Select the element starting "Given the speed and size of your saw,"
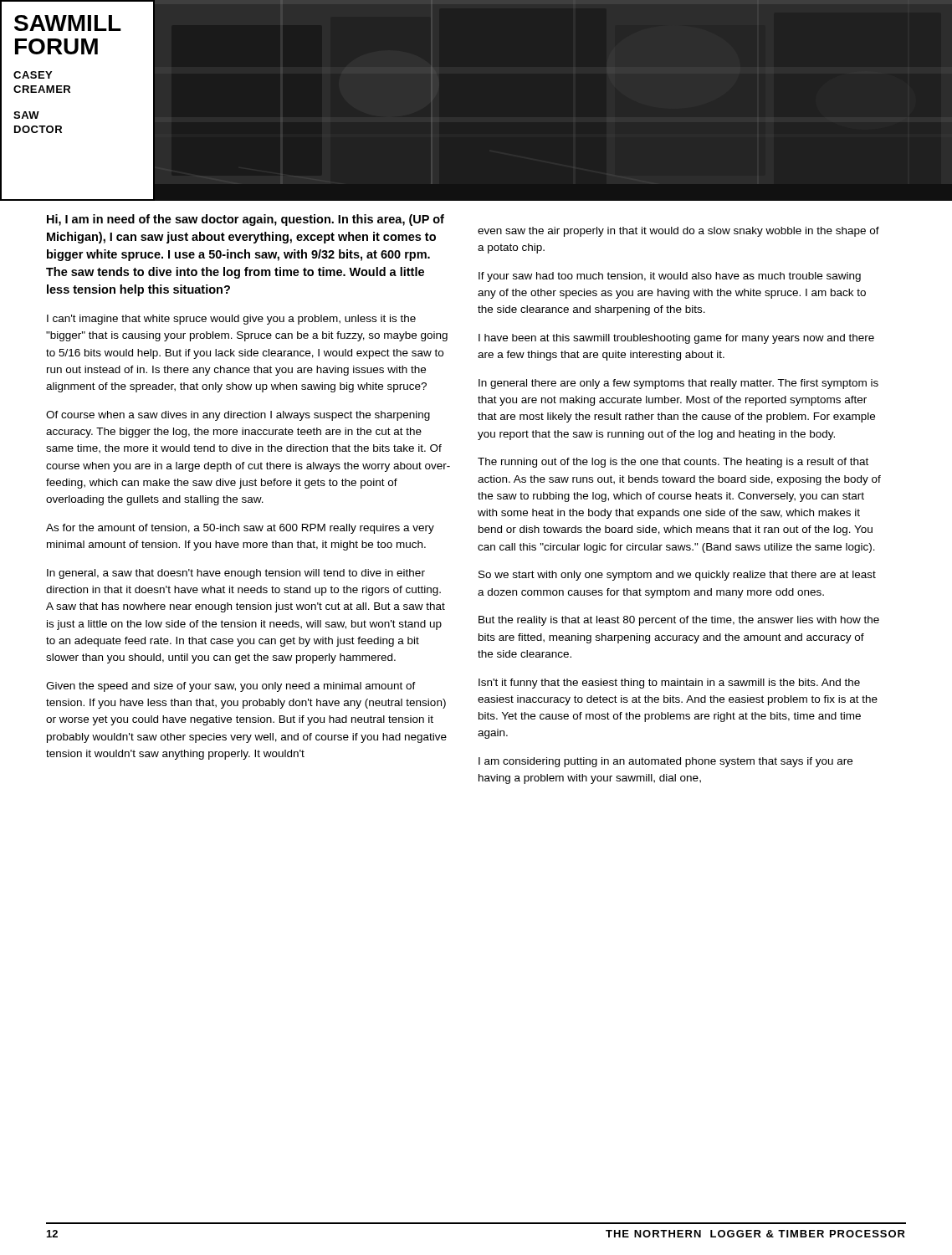The width and height of the screenshot is (952, 1255). (x=246, y=719)
